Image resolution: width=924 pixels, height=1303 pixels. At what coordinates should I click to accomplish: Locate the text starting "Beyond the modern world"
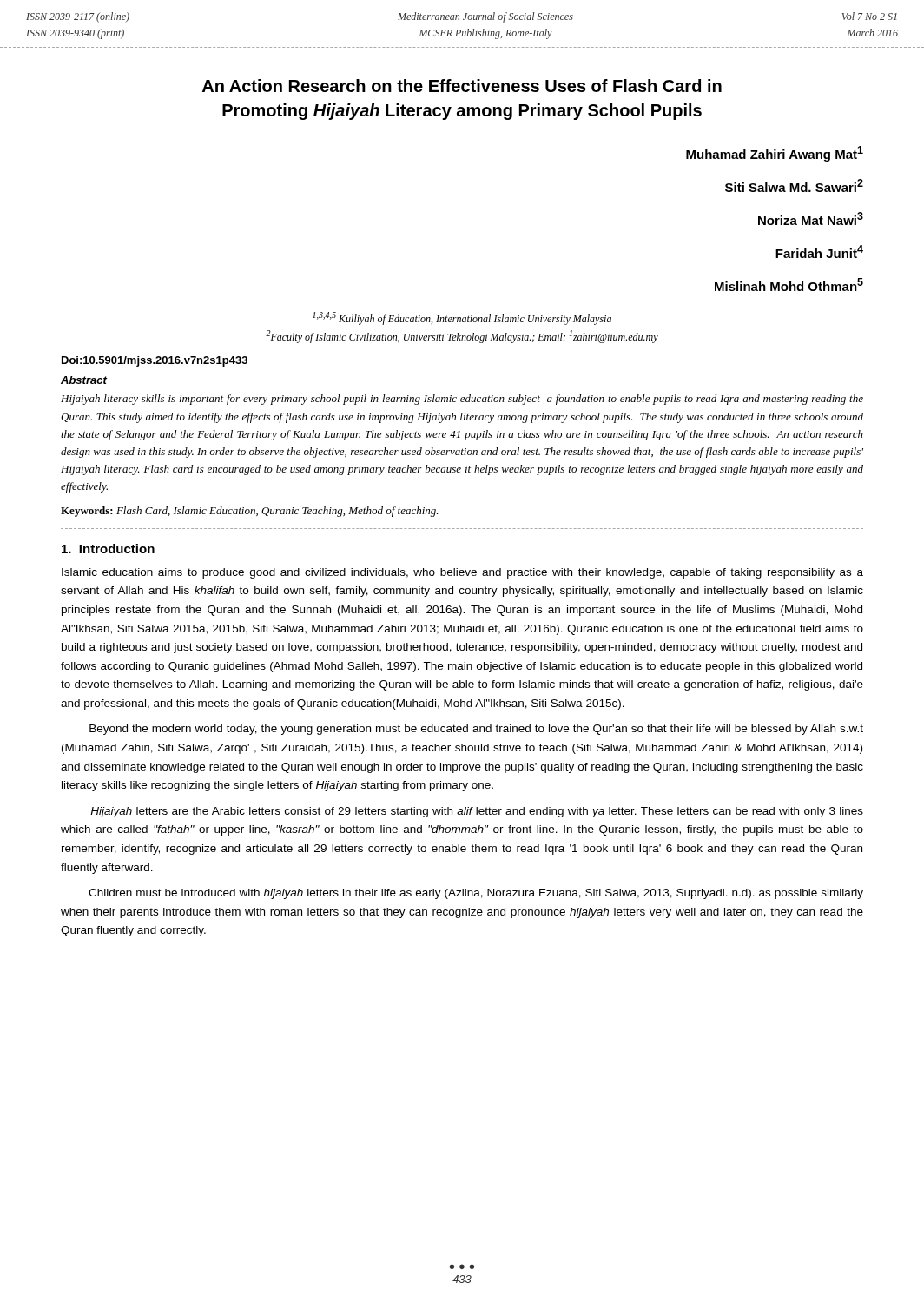462,757
